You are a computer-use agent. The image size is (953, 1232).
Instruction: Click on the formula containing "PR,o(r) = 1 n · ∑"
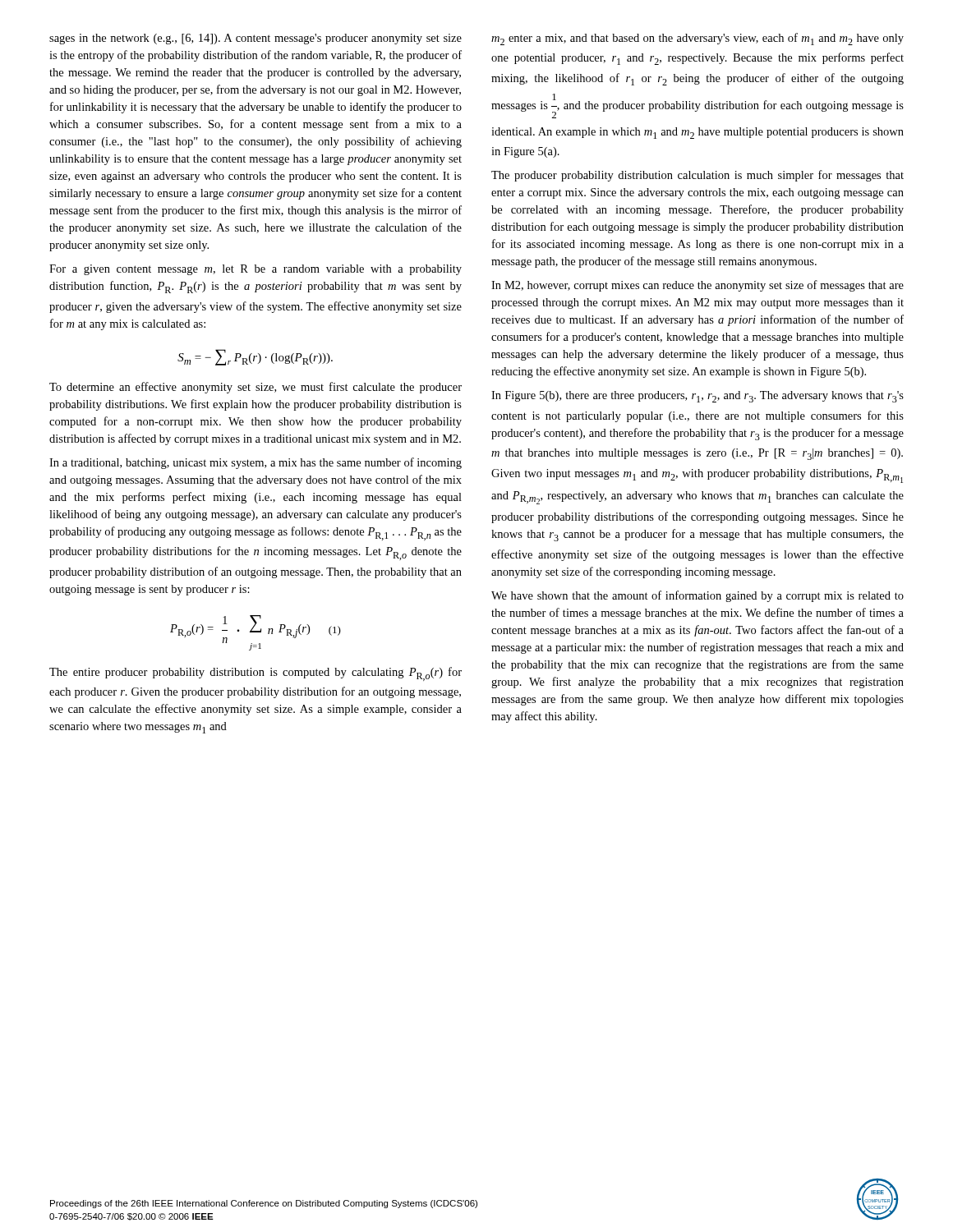tap(255, 630)
